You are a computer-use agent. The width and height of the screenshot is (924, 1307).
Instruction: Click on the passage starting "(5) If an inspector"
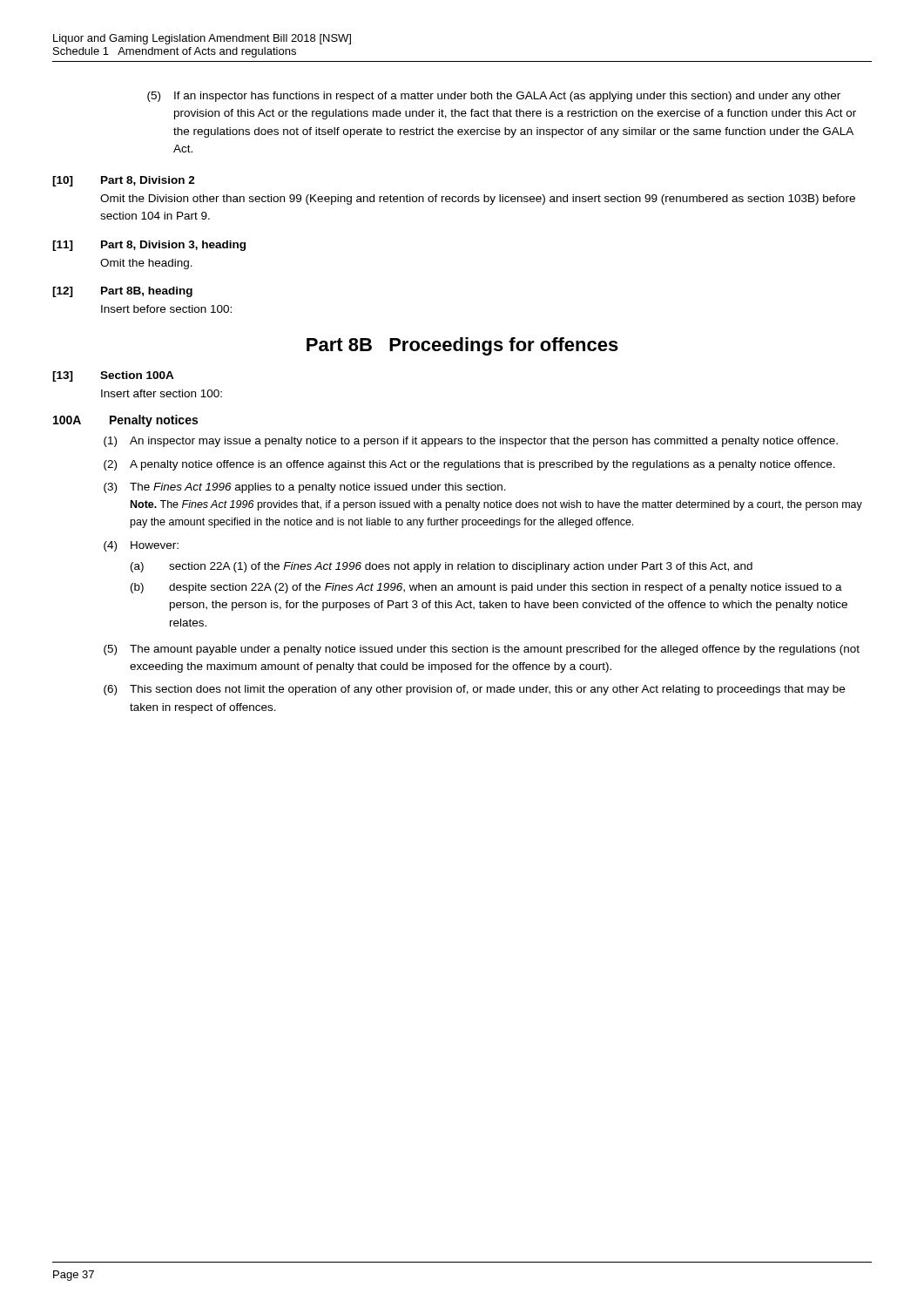[497, 122]
